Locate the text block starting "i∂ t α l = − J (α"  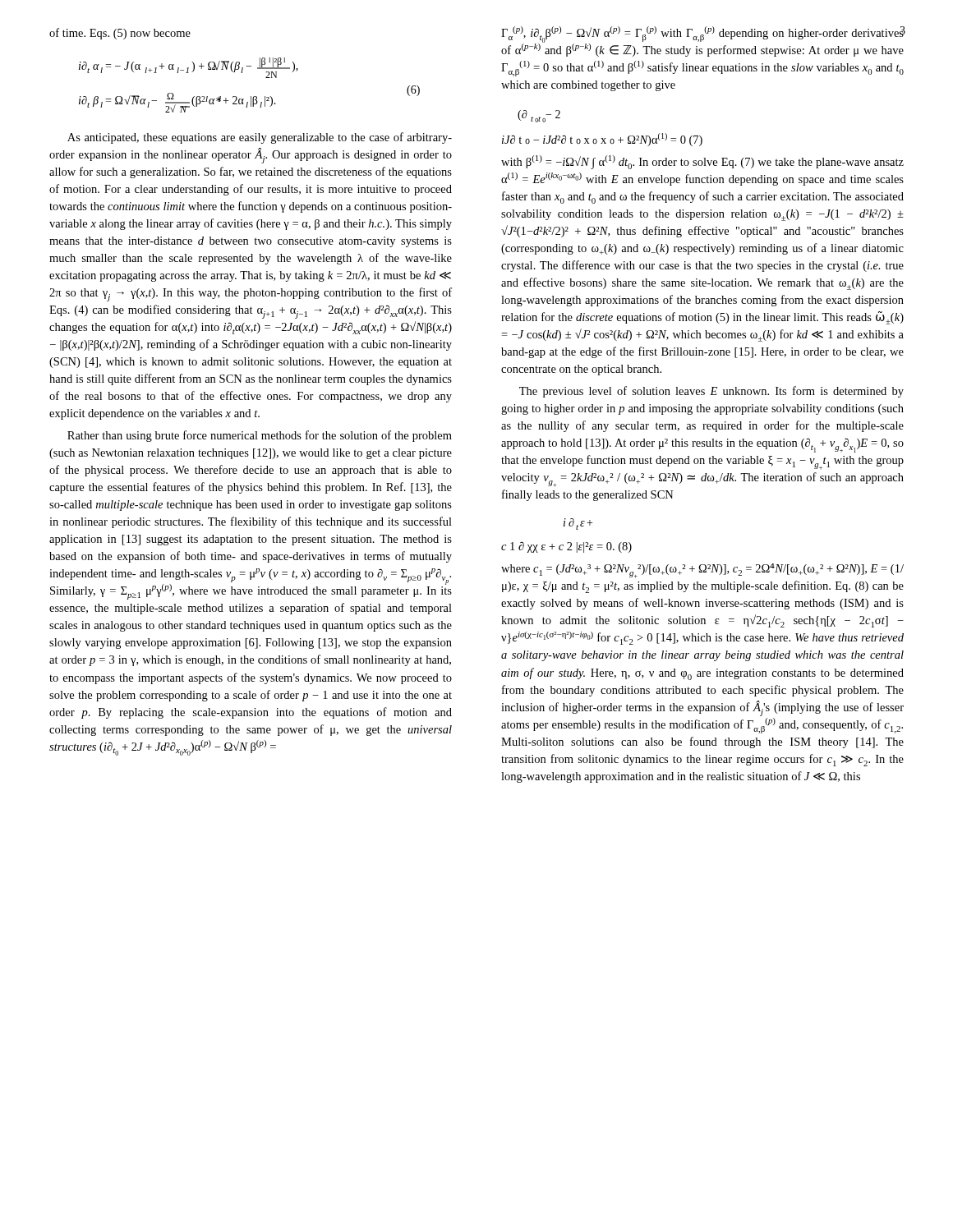pos(251,85)
